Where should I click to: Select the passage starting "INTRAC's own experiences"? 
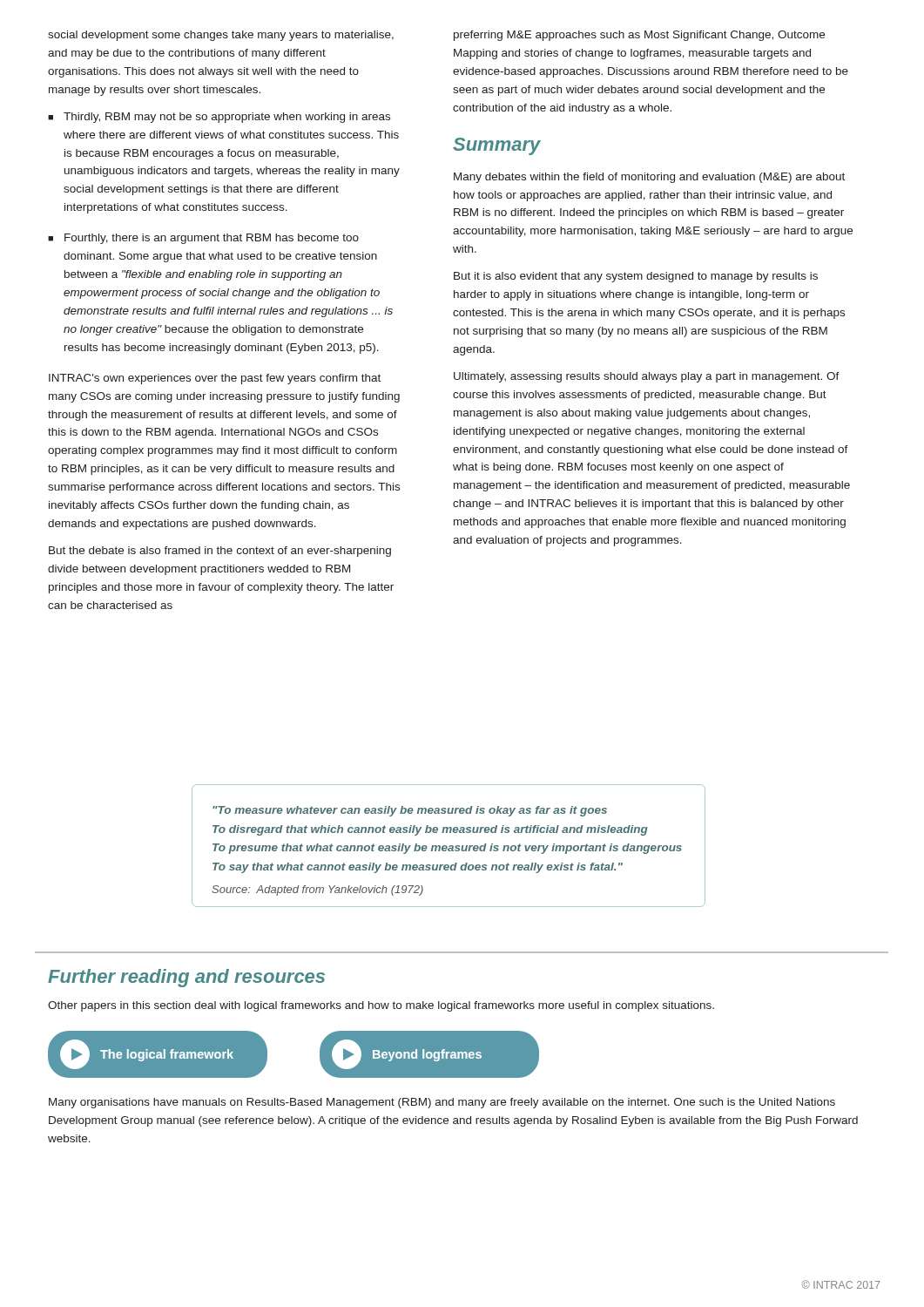click(224, 450)
